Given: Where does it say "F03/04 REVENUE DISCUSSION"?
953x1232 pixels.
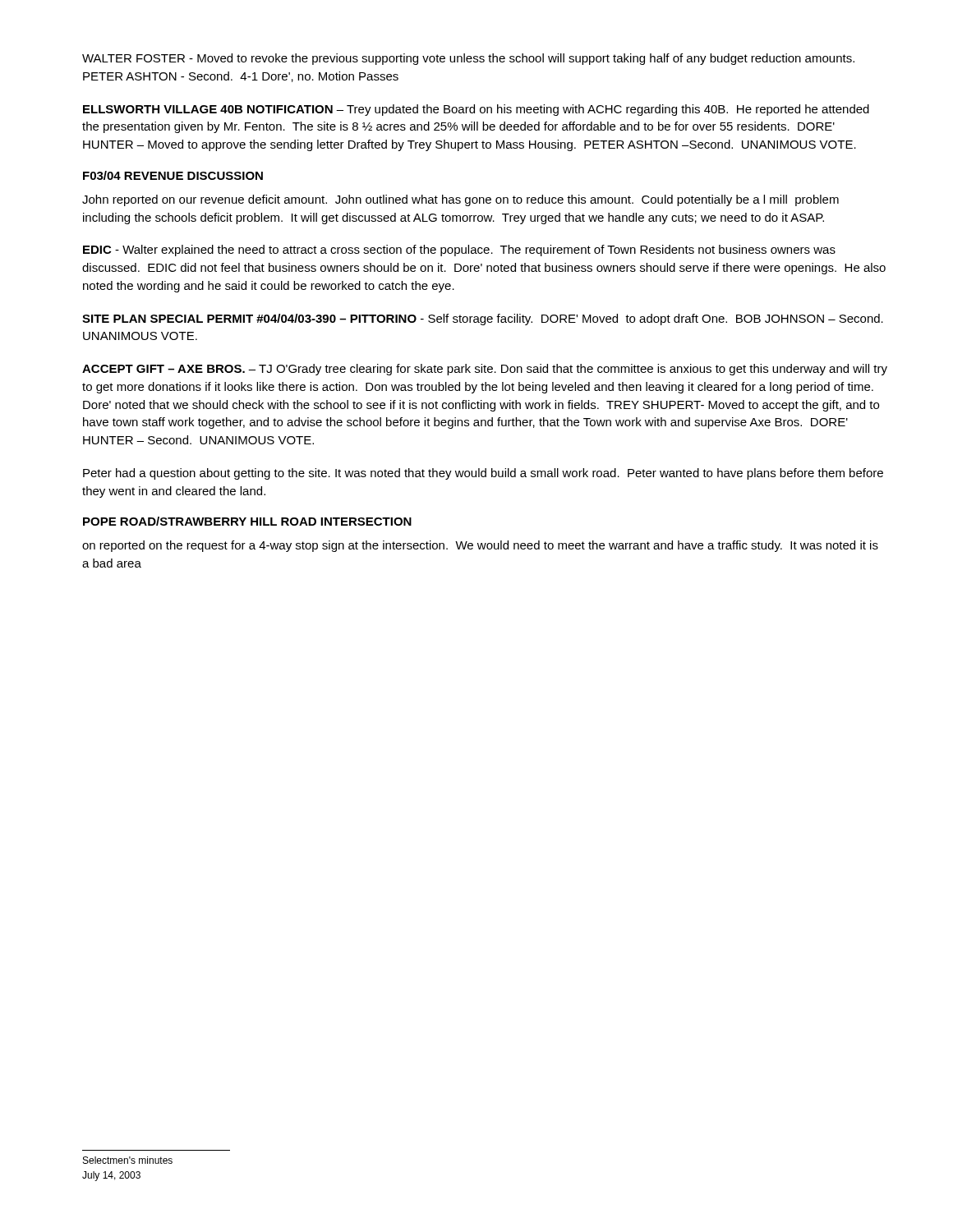Looking at the screenshot, I should [173, 175].
